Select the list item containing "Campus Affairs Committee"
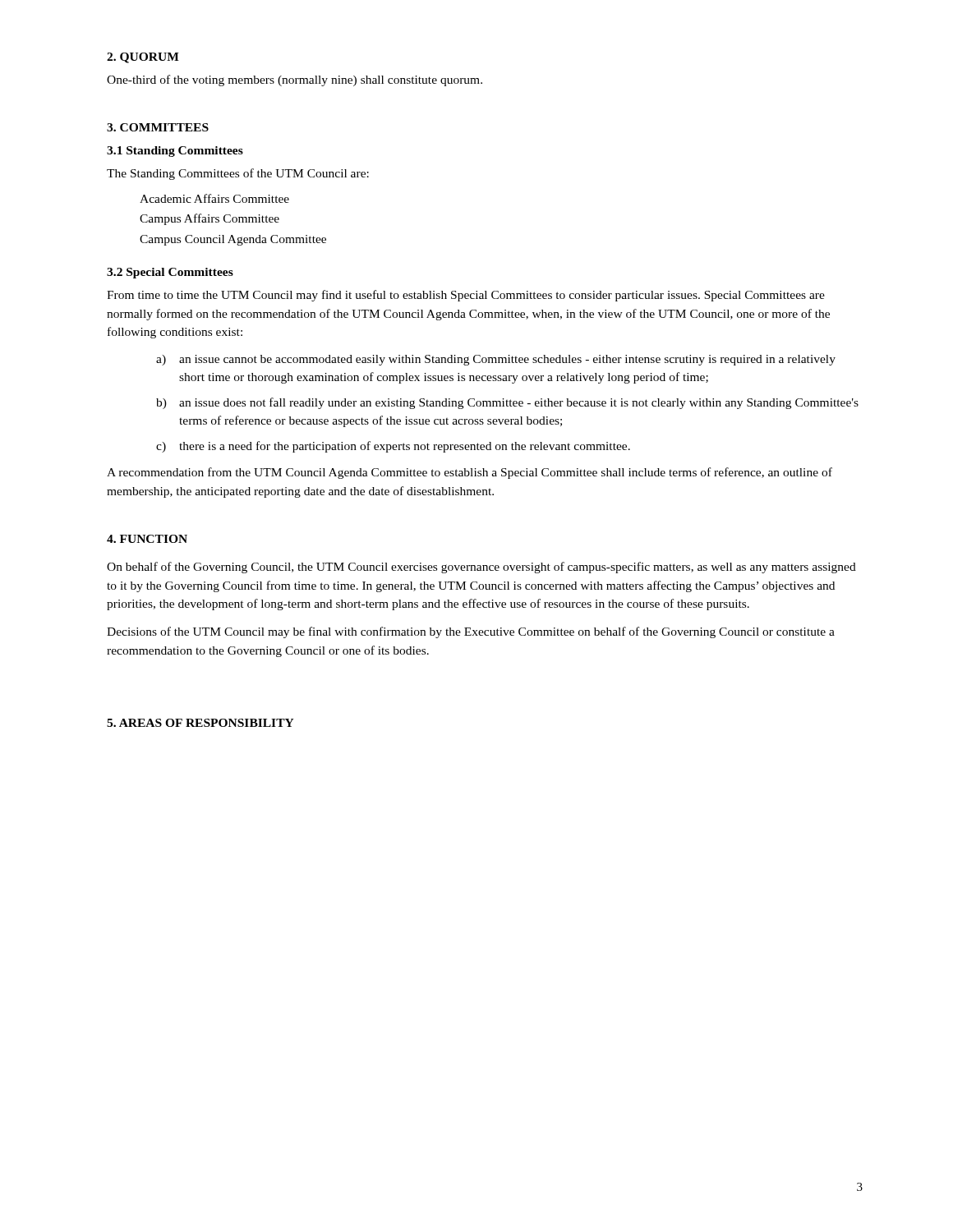This screenshot has width=953, height=1232. 210,218
